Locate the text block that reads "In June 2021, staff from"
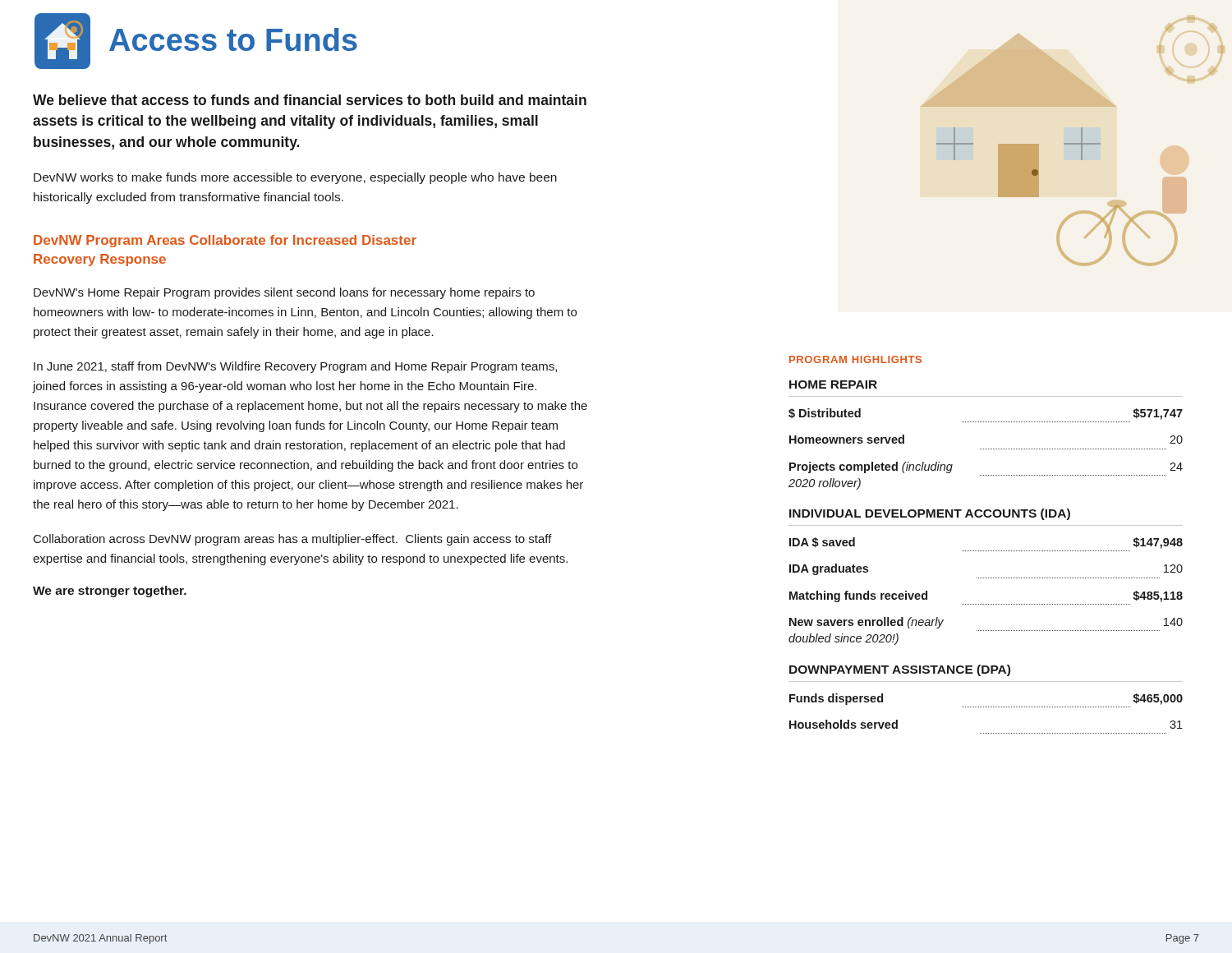 (x=310, y=435)
